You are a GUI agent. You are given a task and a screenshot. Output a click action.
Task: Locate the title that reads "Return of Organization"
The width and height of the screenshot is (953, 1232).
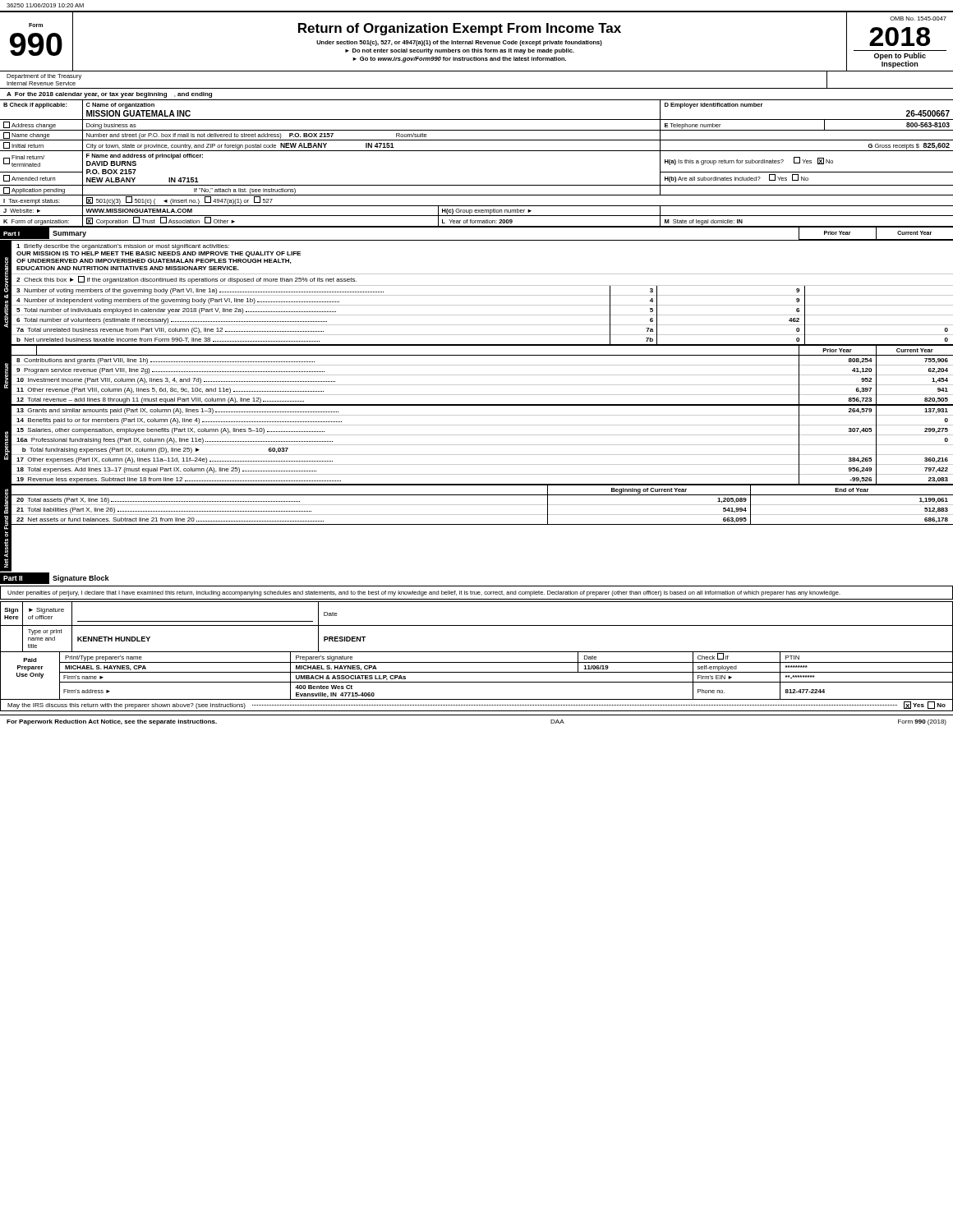pos(459,28)
